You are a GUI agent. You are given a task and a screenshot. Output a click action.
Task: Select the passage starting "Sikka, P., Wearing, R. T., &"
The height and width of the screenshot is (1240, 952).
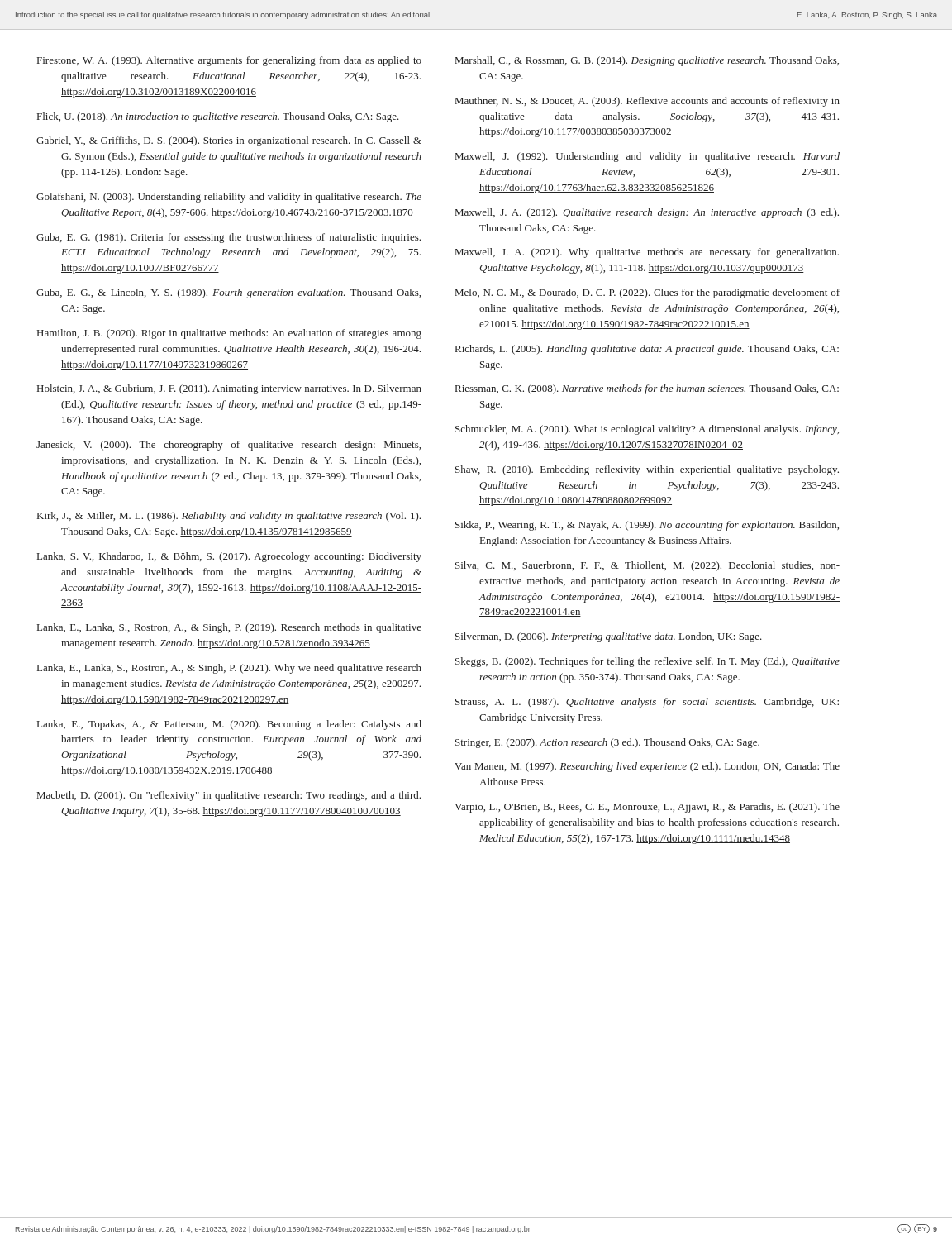647,533
